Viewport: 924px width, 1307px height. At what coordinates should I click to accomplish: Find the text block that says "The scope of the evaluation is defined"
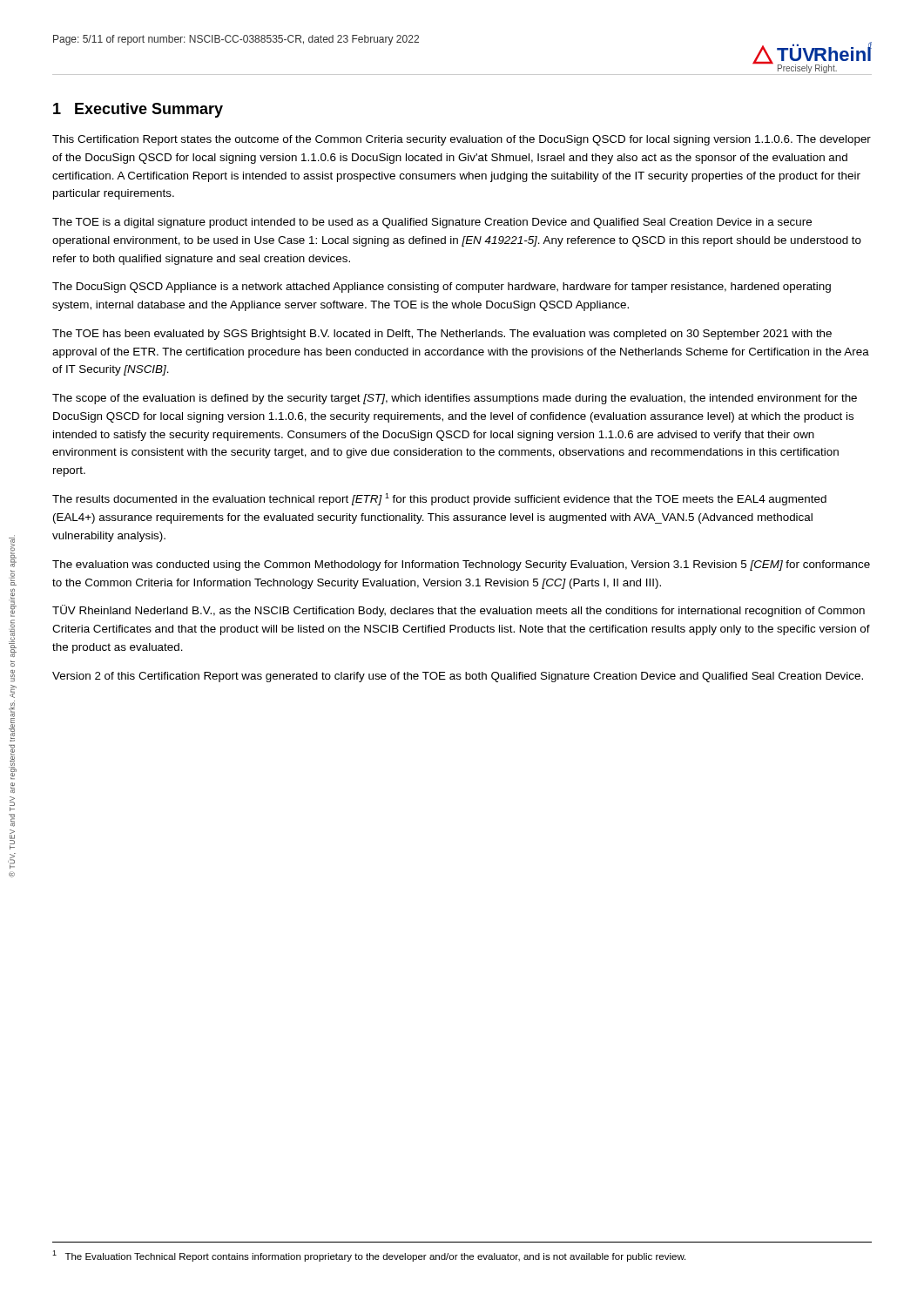coord(455,434)
